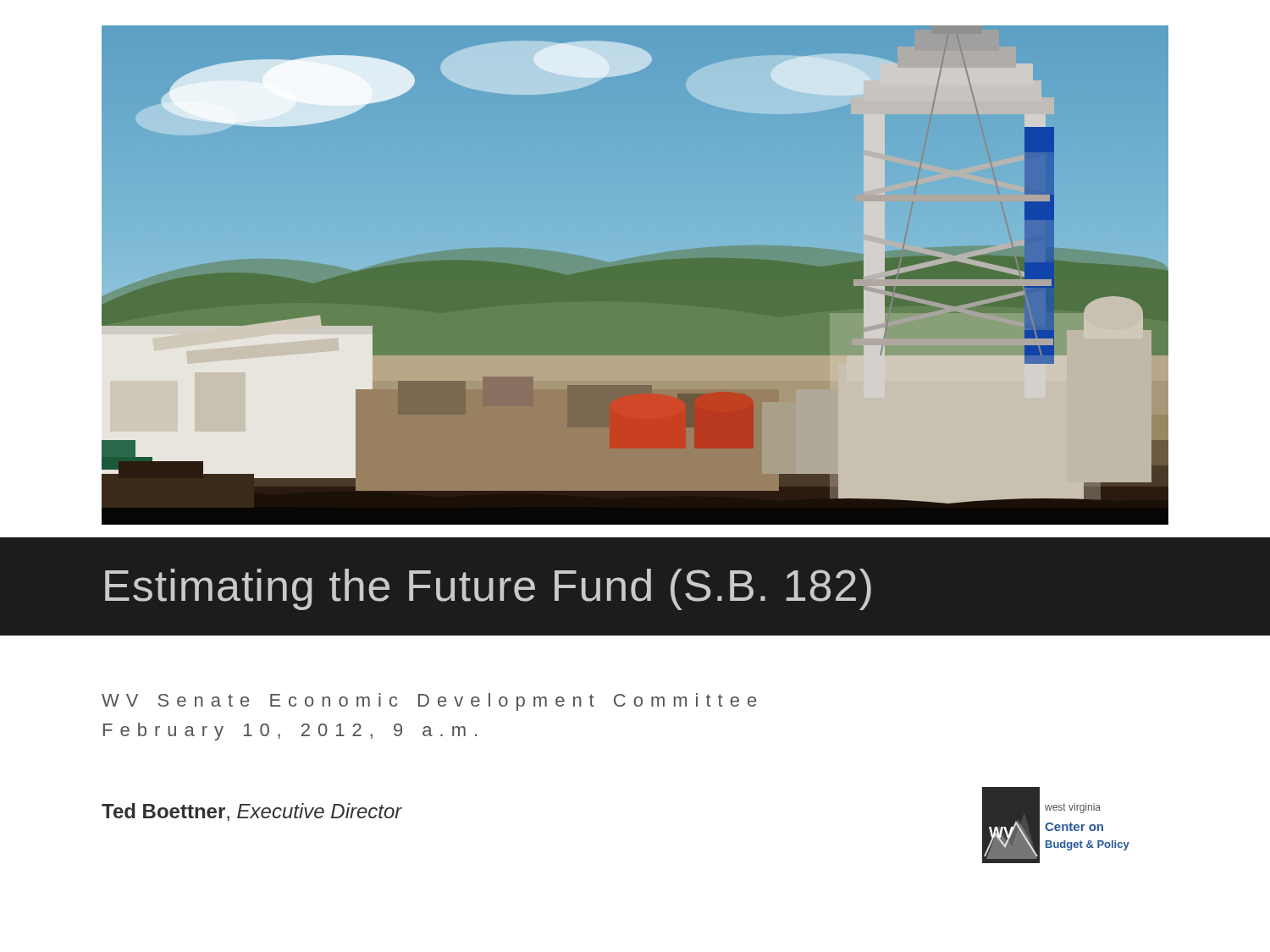1270x952 pixels.
Task: Locate the photo
Action: pos(635,275)
